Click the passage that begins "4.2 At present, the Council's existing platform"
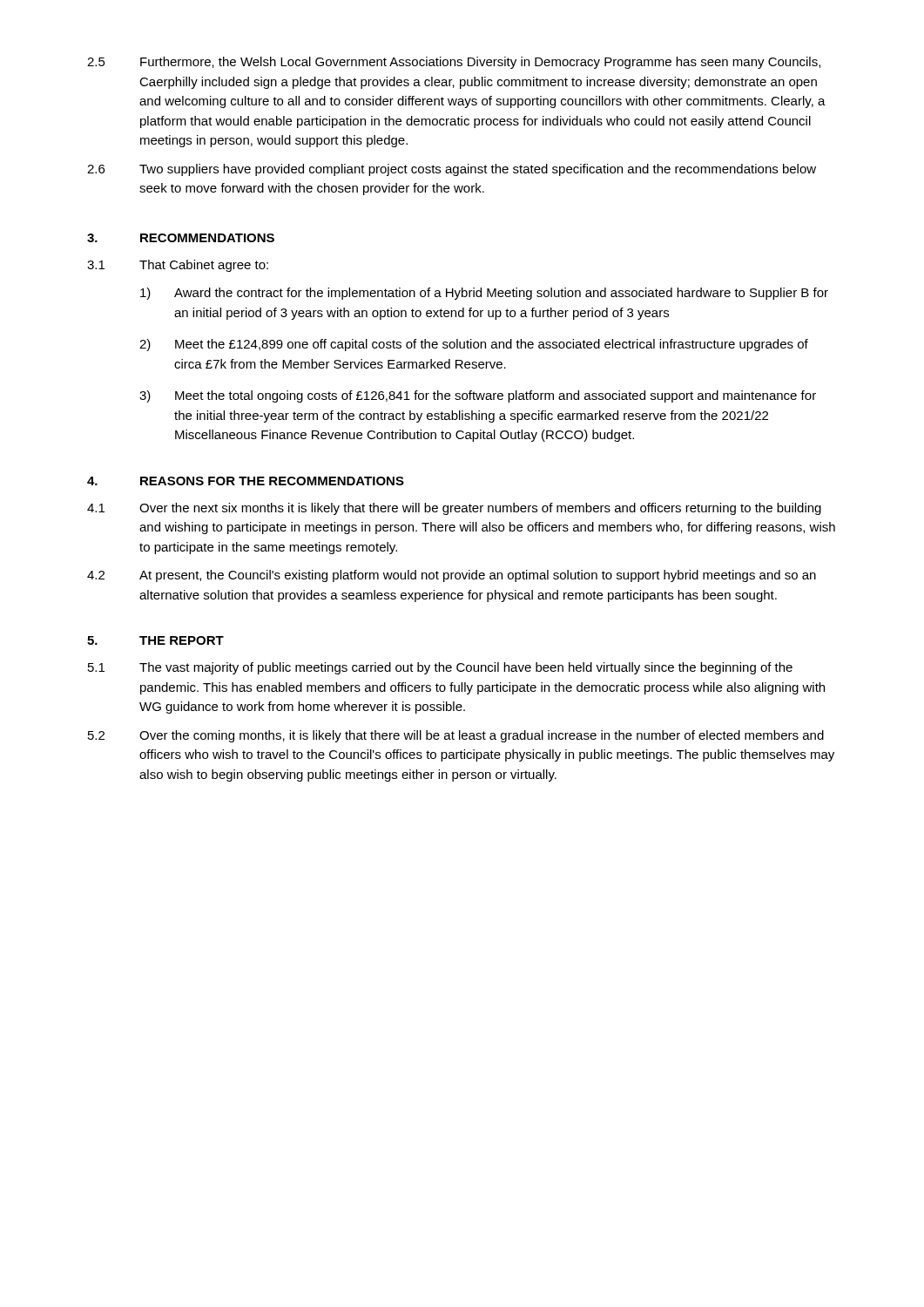Image resolution: width=924 pixels, height=1307 pixels. pyautogui.click(x=462, y=585)
